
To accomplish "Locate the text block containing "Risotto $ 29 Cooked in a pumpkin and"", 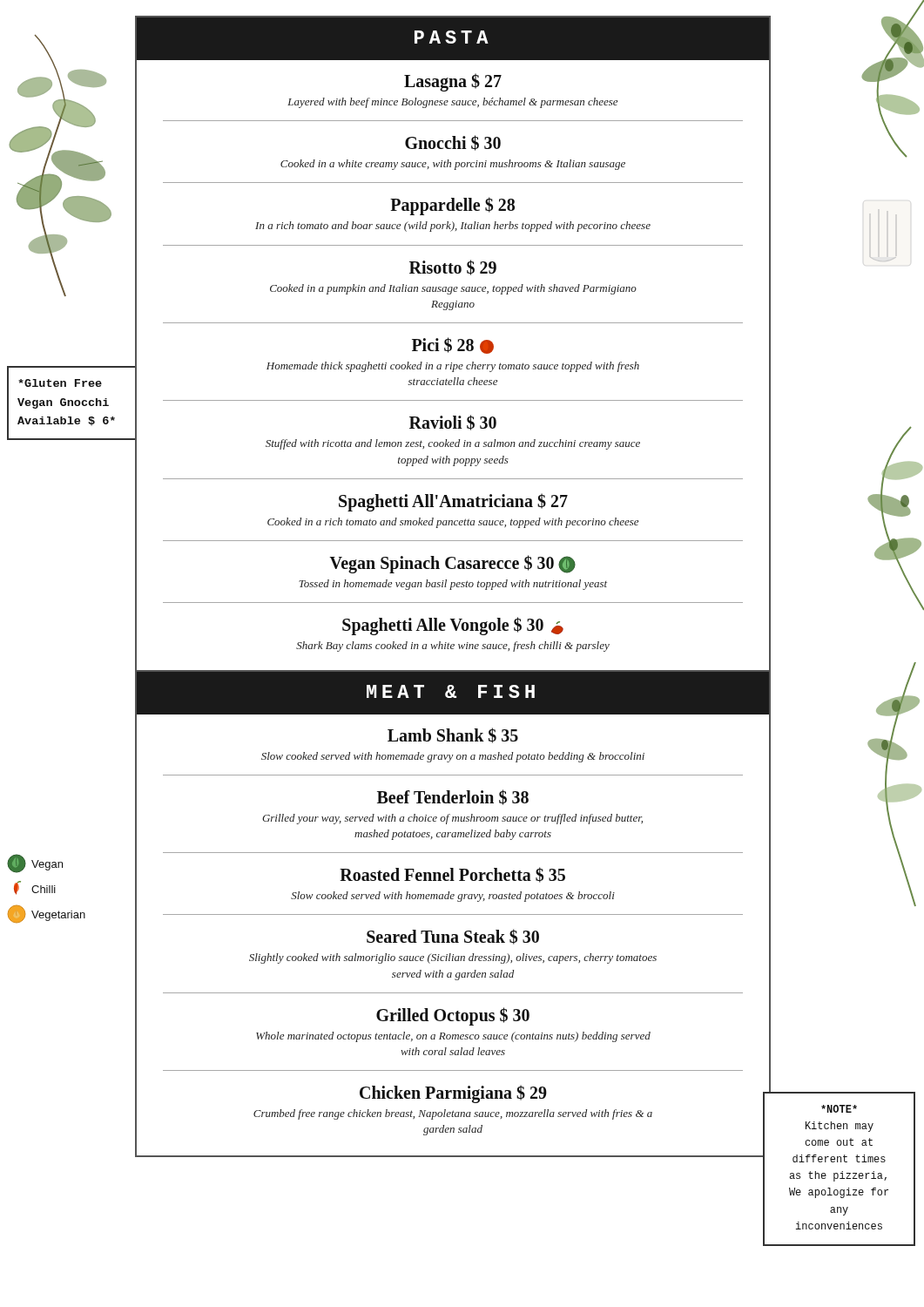I will (x=453, y=285).
